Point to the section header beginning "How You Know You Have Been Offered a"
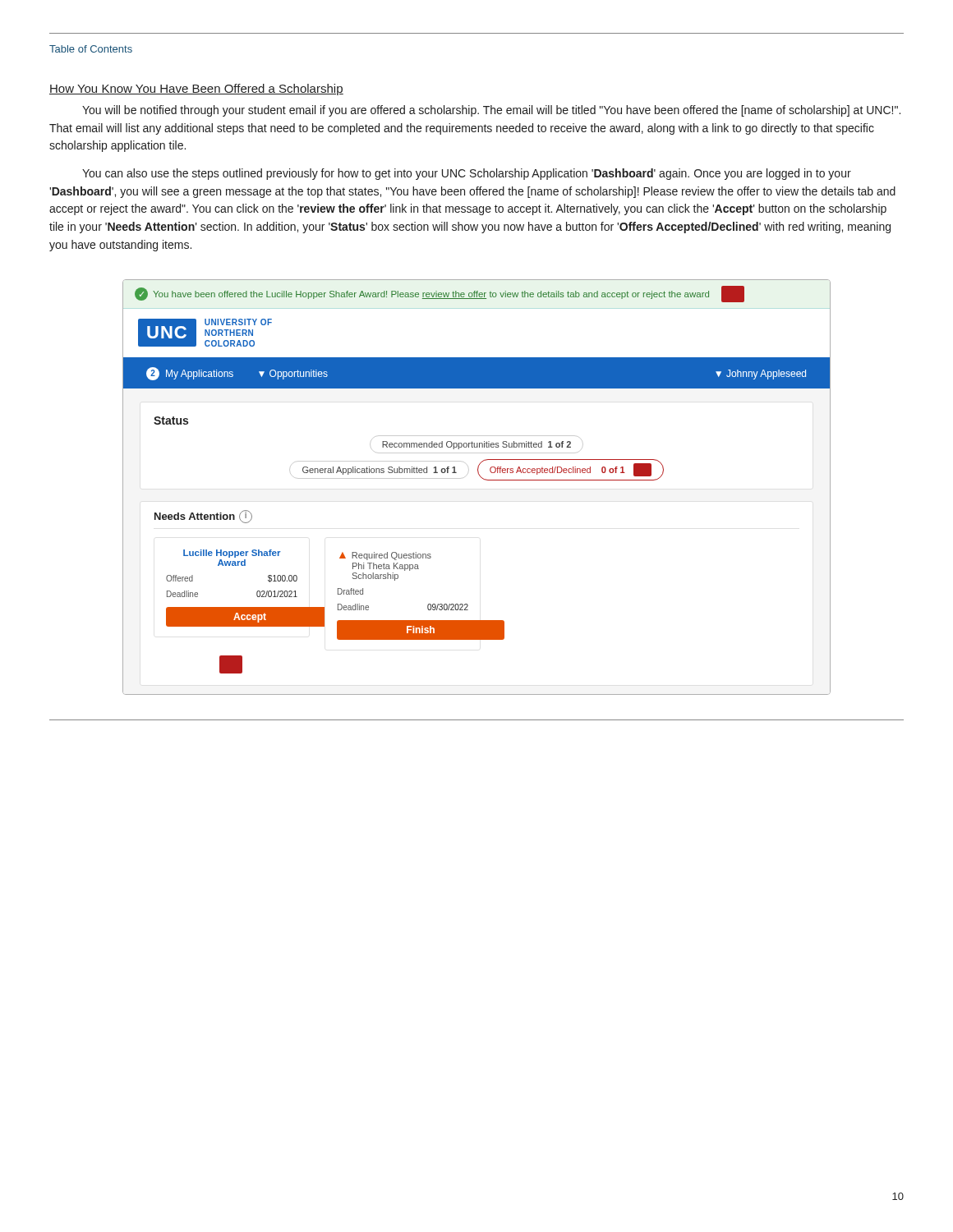This screenshot has width=953, height=1232. click(x=196, y=88)
